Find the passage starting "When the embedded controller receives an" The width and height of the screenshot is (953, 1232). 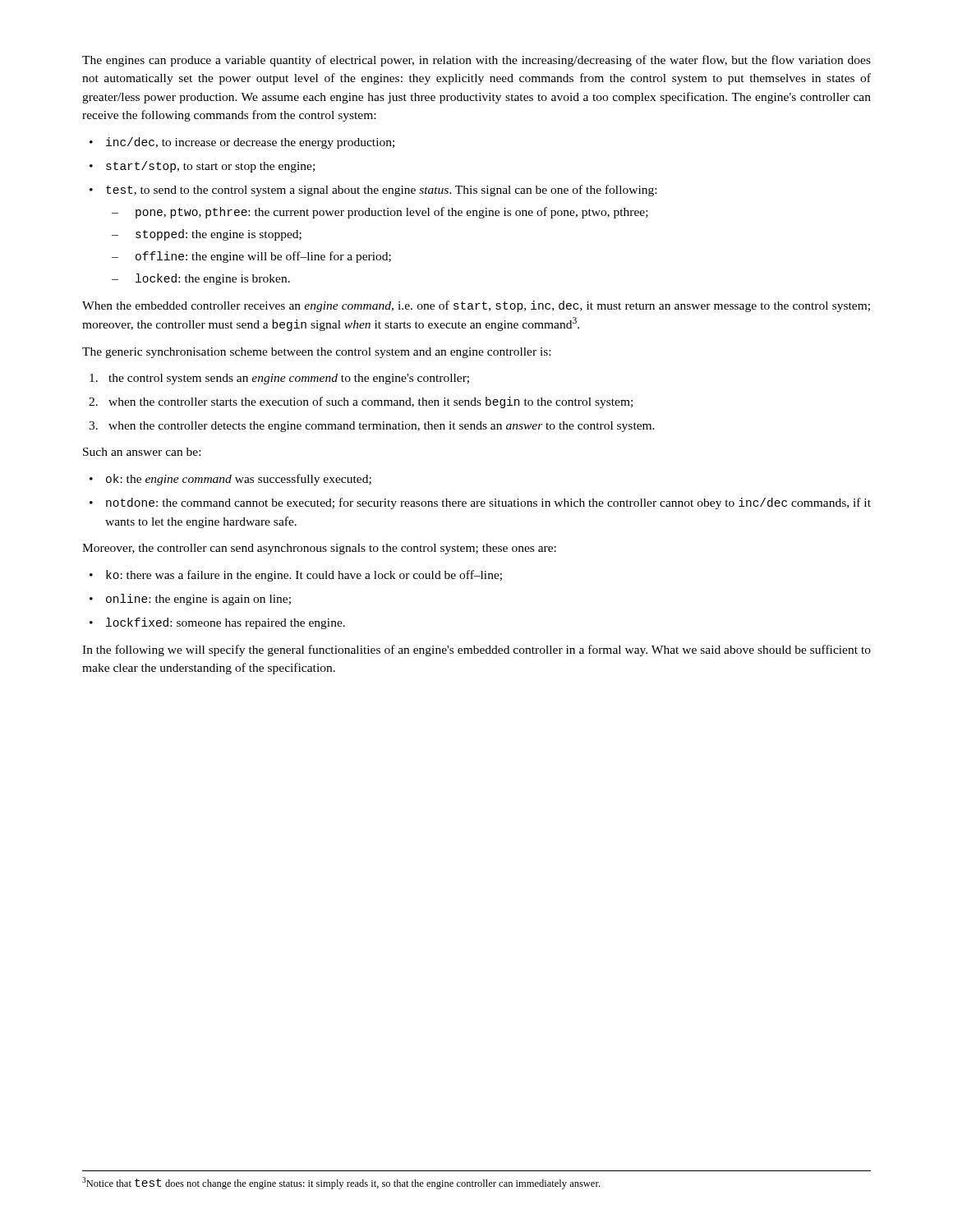point(476,329)
